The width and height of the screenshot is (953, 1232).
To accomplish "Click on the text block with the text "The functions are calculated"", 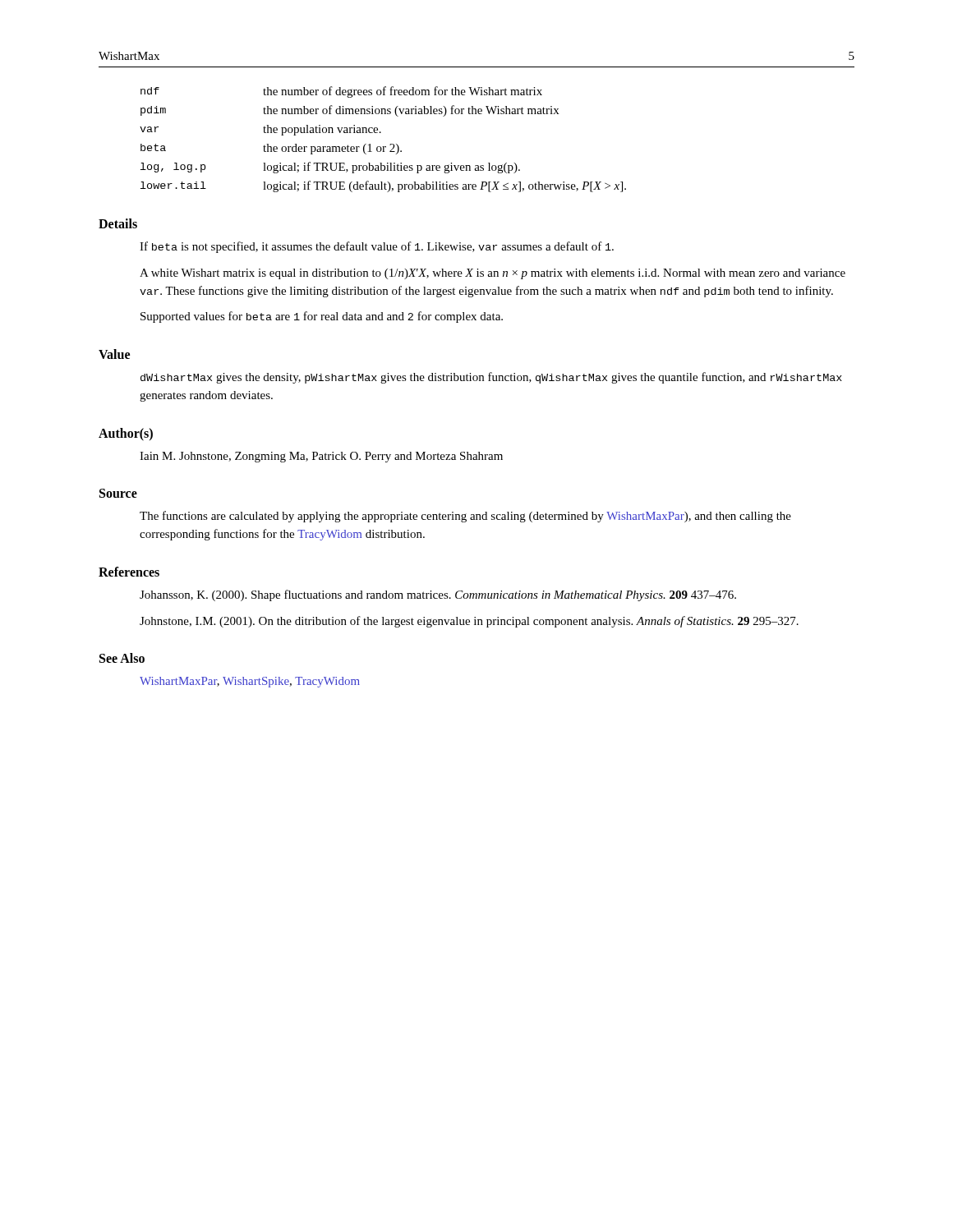I will point(465,525).
